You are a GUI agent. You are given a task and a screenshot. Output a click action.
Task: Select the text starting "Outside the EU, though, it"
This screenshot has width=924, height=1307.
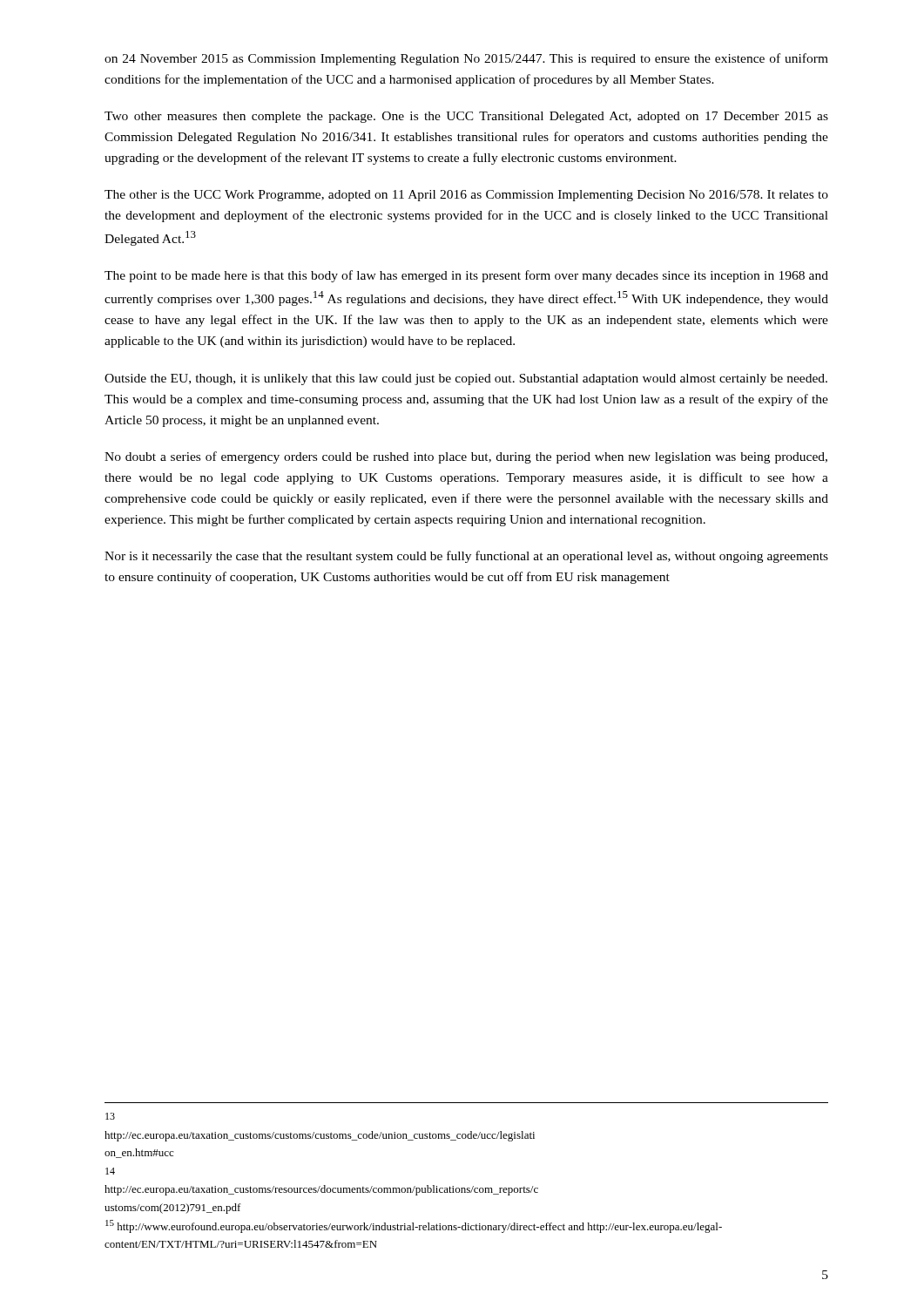466,399
